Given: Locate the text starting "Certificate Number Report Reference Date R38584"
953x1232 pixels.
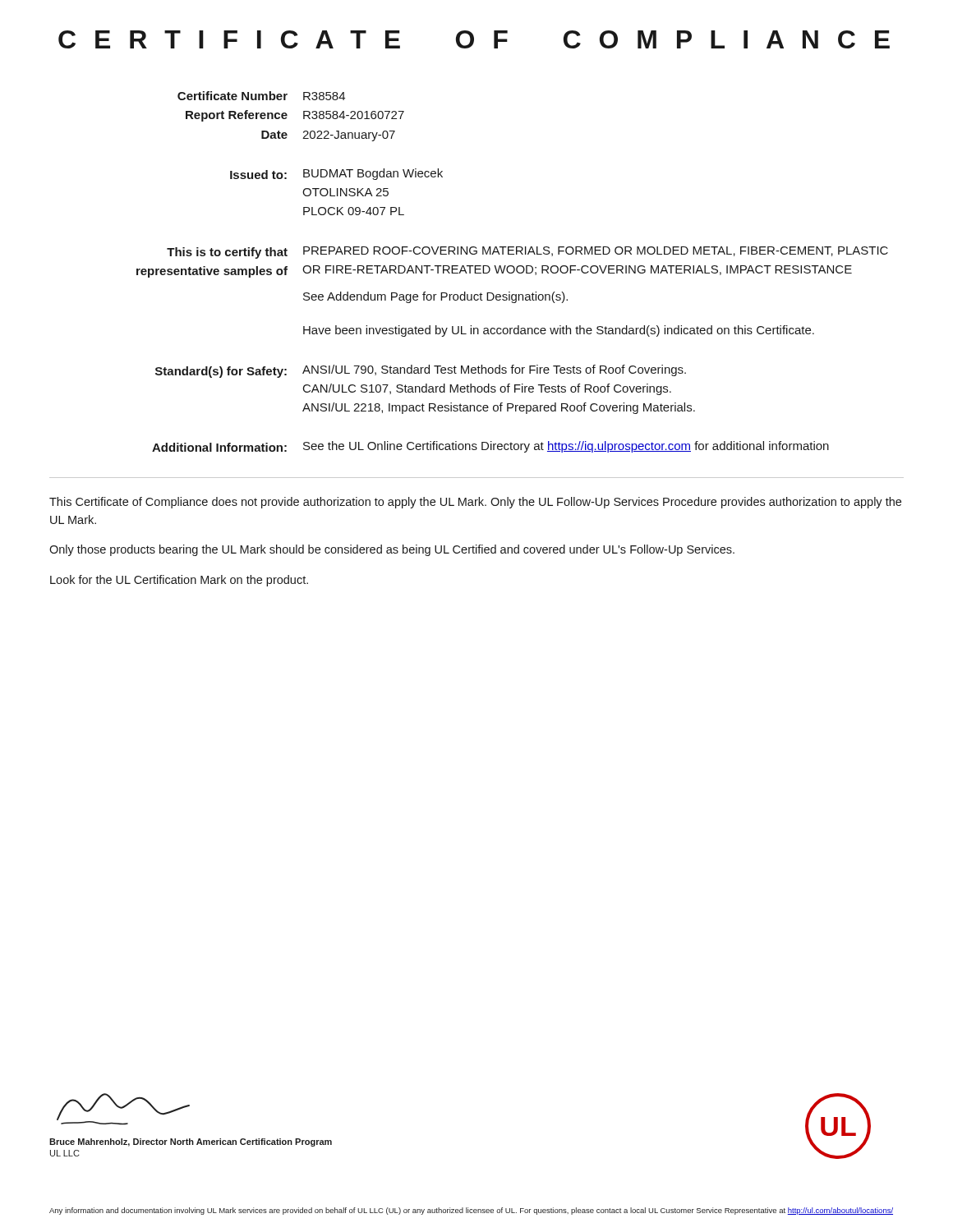Looking at the screenshot, I should click(261, 96).
